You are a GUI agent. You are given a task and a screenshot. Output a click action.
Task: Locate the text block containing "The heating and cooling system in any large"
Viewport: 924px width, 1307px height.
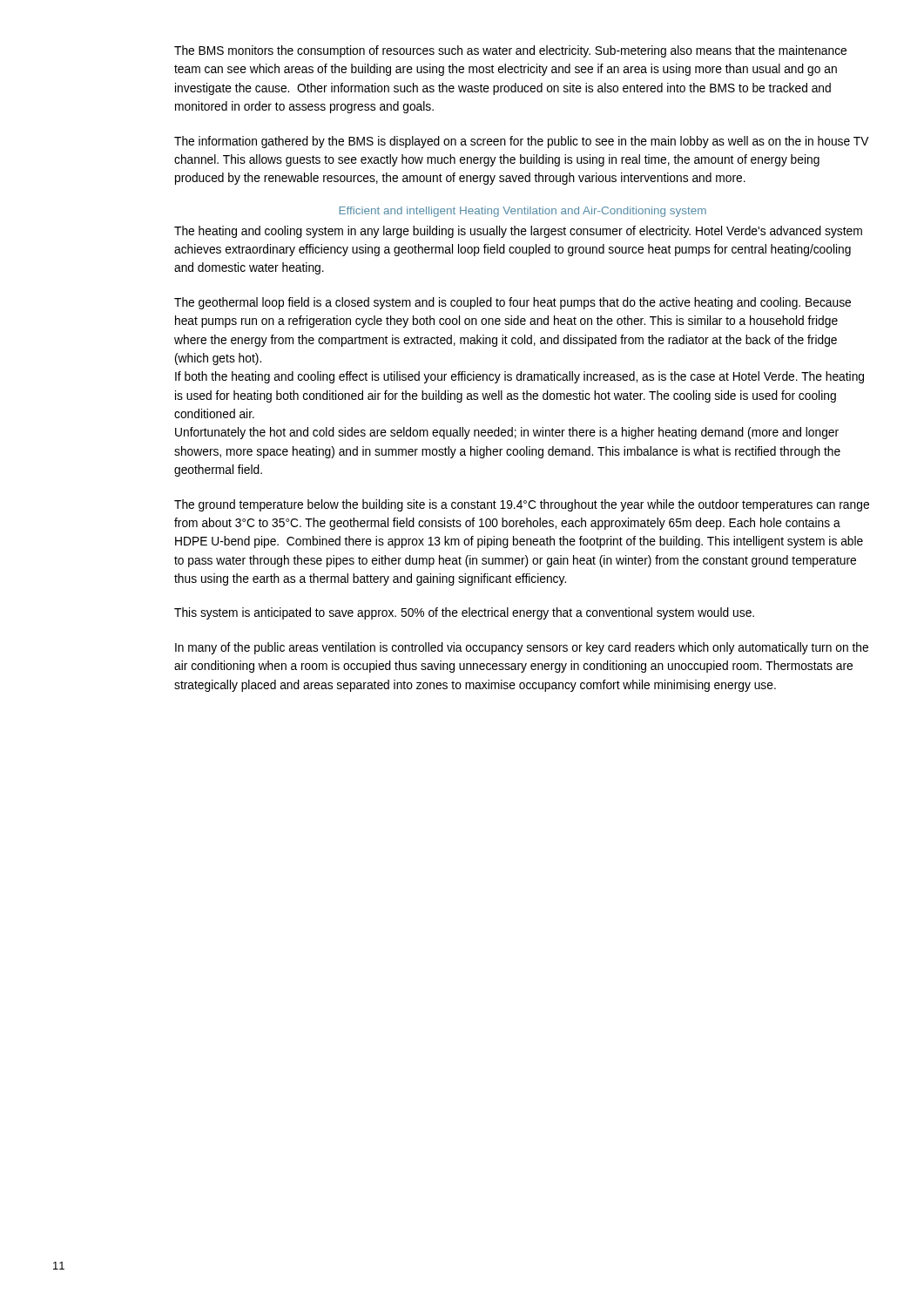click(x=519, y=250)
